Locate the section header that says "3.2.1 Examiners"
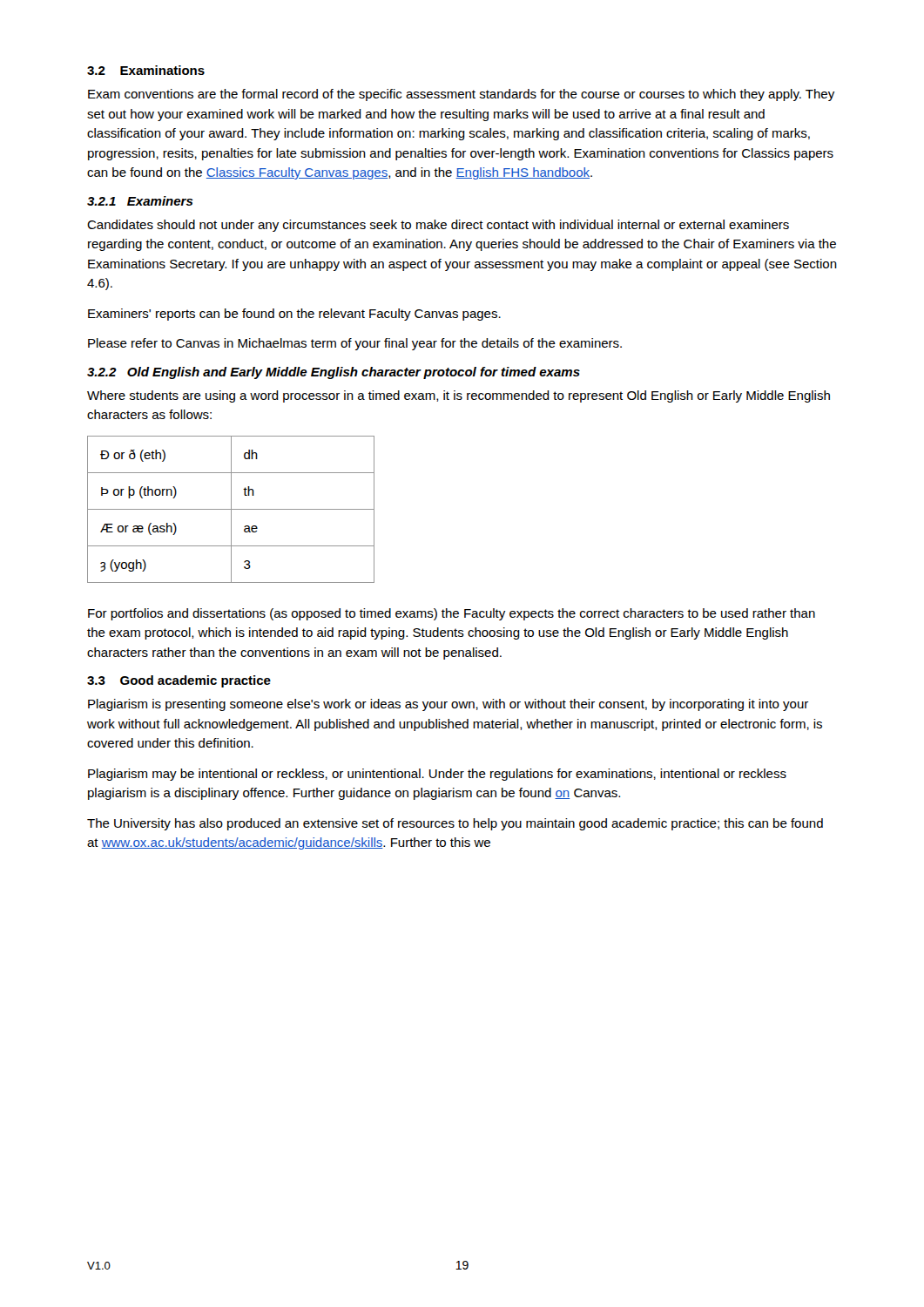Screen dimensions: 1307x924 [x=140, y=200]
